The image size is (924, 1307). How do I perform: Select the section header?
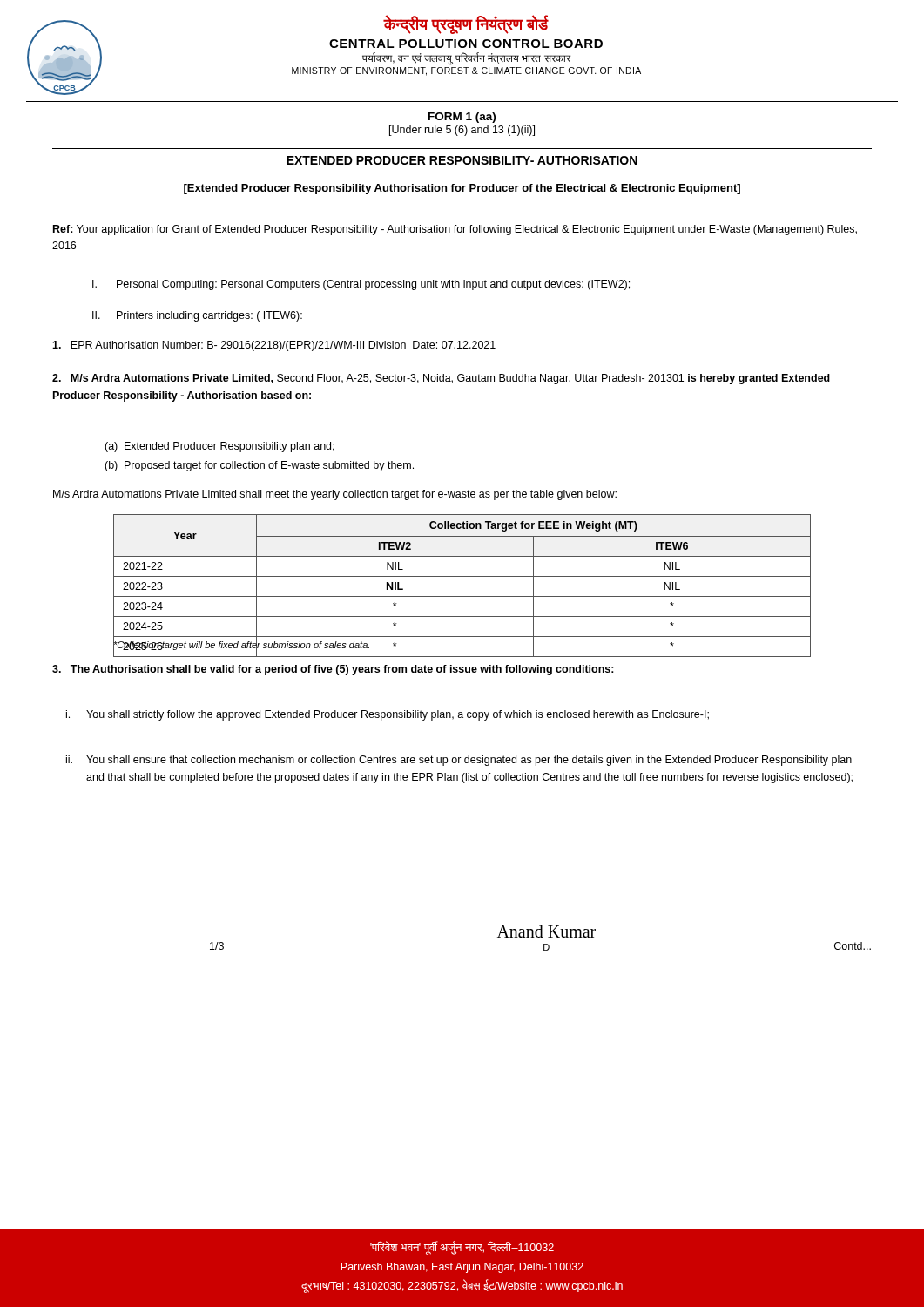coord(462,160)
